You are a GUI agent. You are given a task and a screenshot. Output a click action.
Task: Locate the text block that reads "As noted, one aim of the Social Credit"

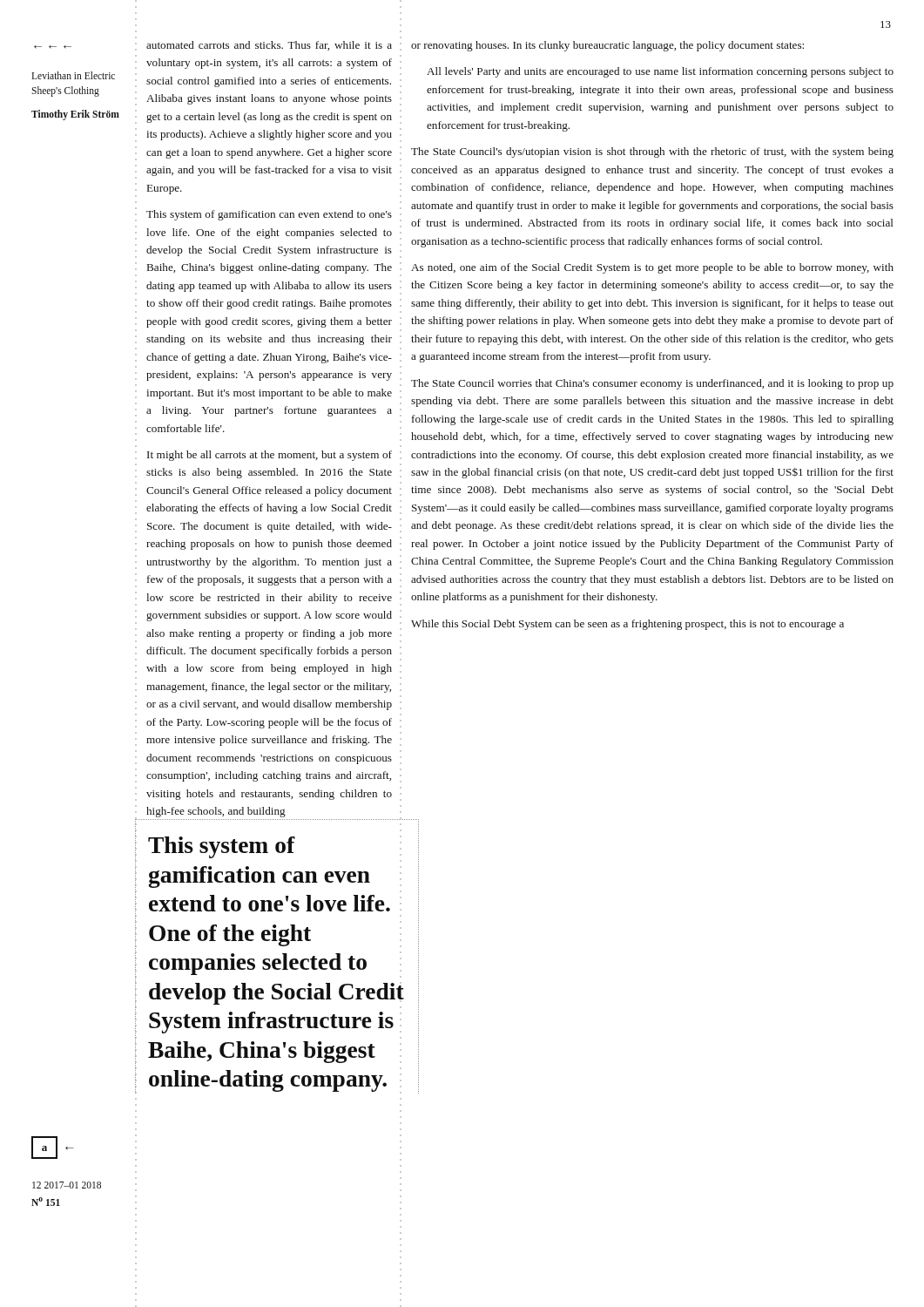click(652, 312)
